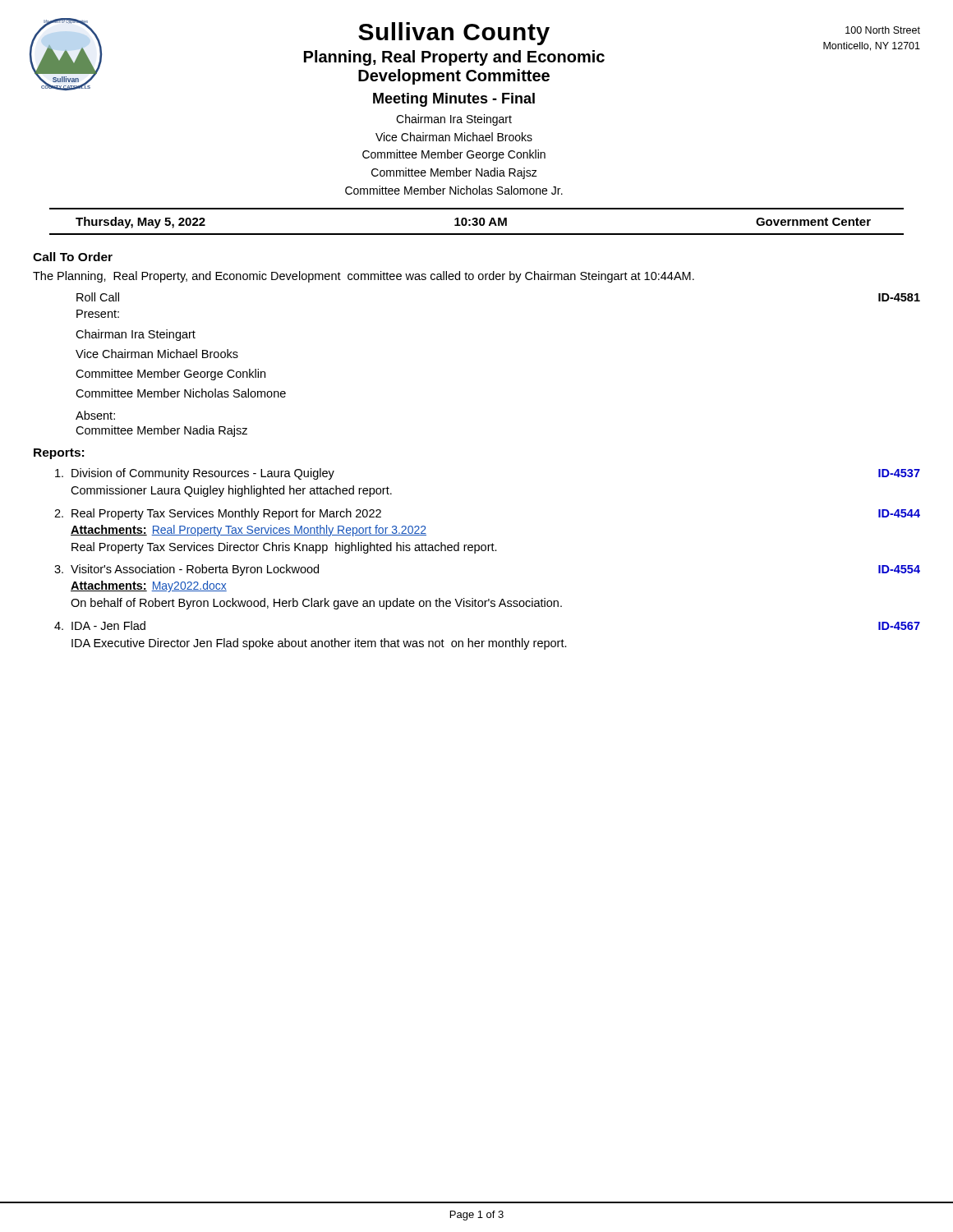Where does it say "Sullivan County"?

pos(454,32)
